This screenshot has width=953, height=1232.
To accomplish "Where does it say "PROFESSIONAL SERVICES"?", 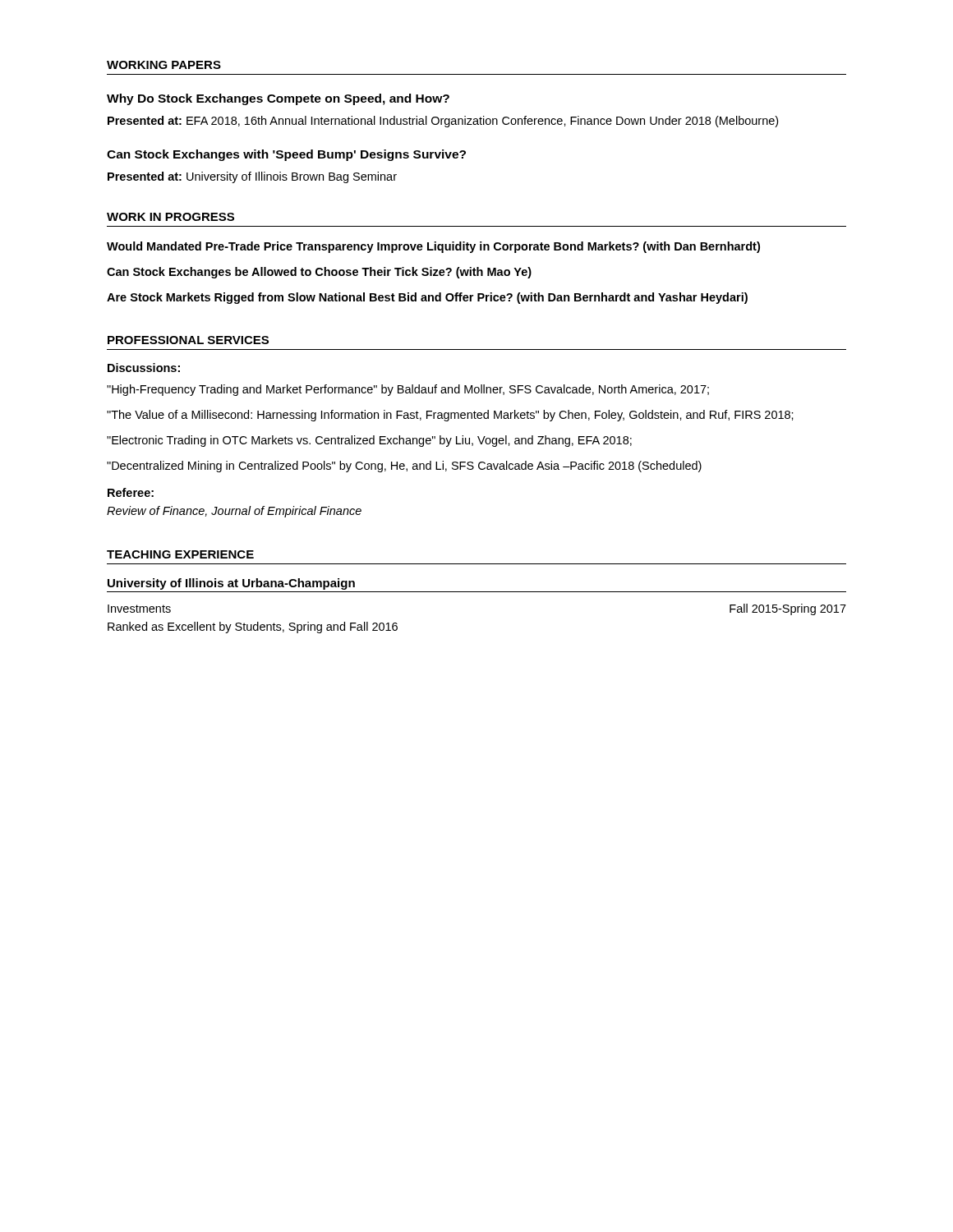I will (188, 340).
